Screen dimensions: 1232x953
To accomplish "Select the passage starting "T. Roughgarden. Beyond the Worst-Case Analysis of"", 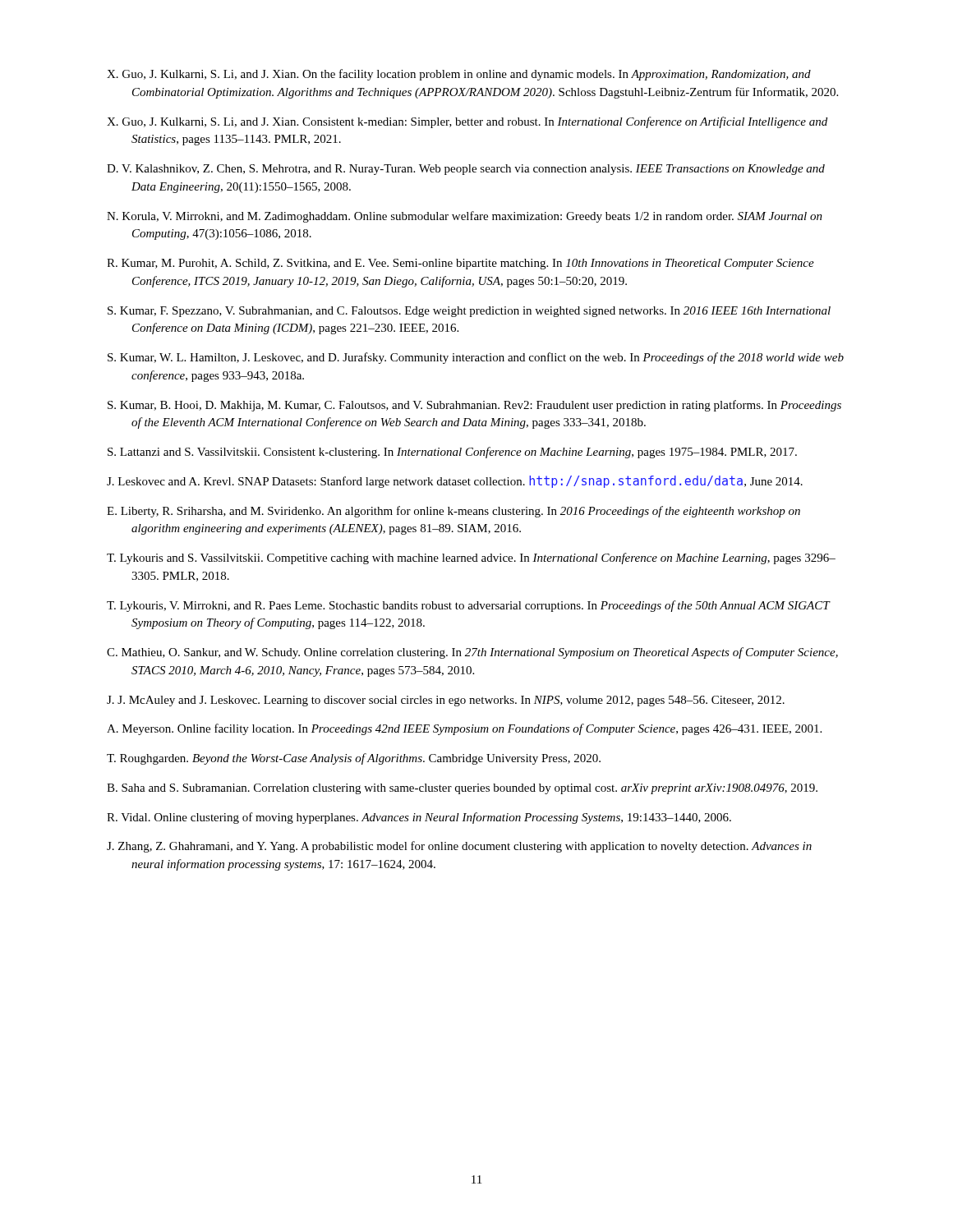I will point(354,758).
